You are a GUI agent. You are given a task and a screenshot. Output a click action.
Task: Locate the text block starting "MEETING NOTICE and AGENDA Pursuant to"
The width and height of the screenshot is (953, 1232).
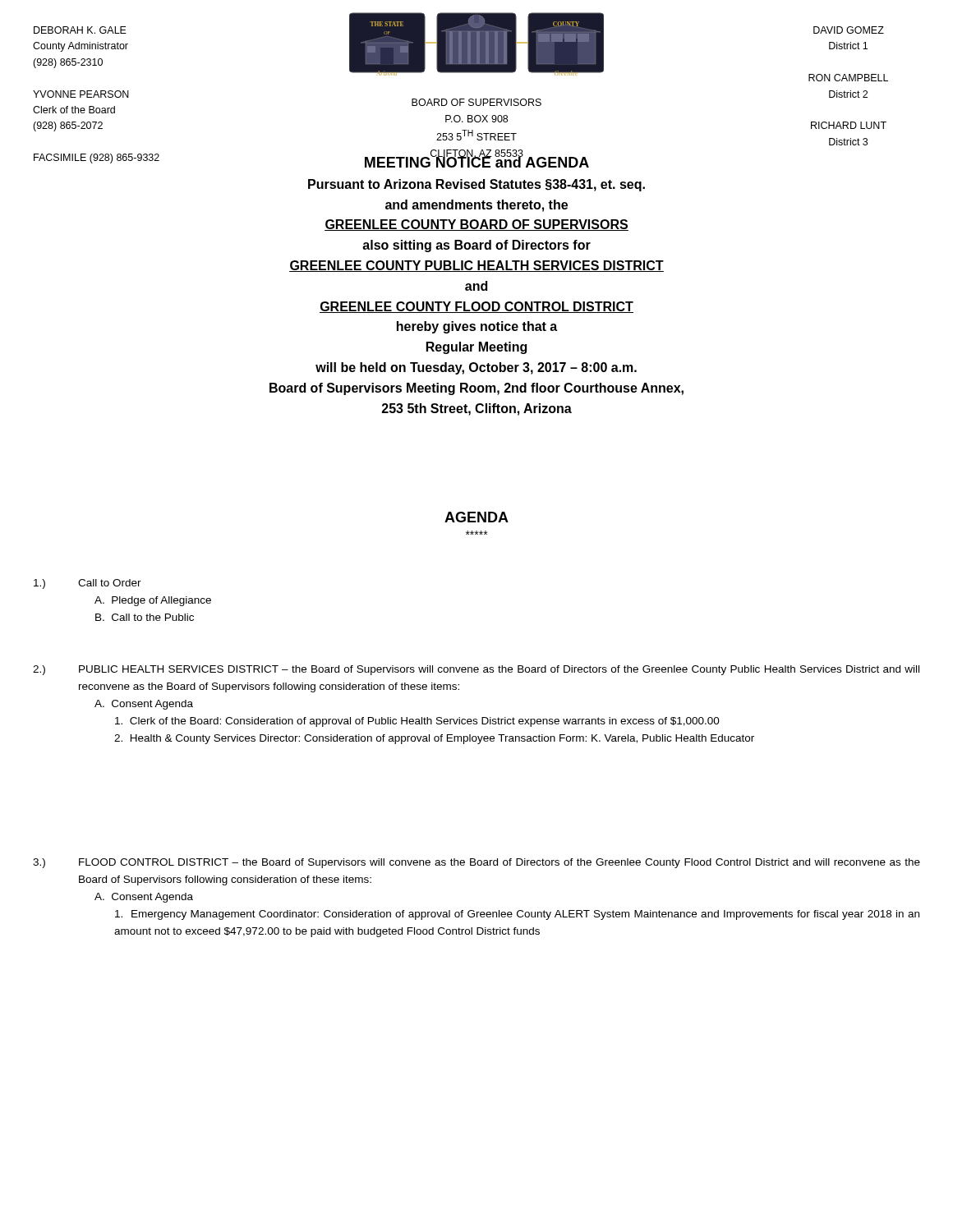[476, 286]
